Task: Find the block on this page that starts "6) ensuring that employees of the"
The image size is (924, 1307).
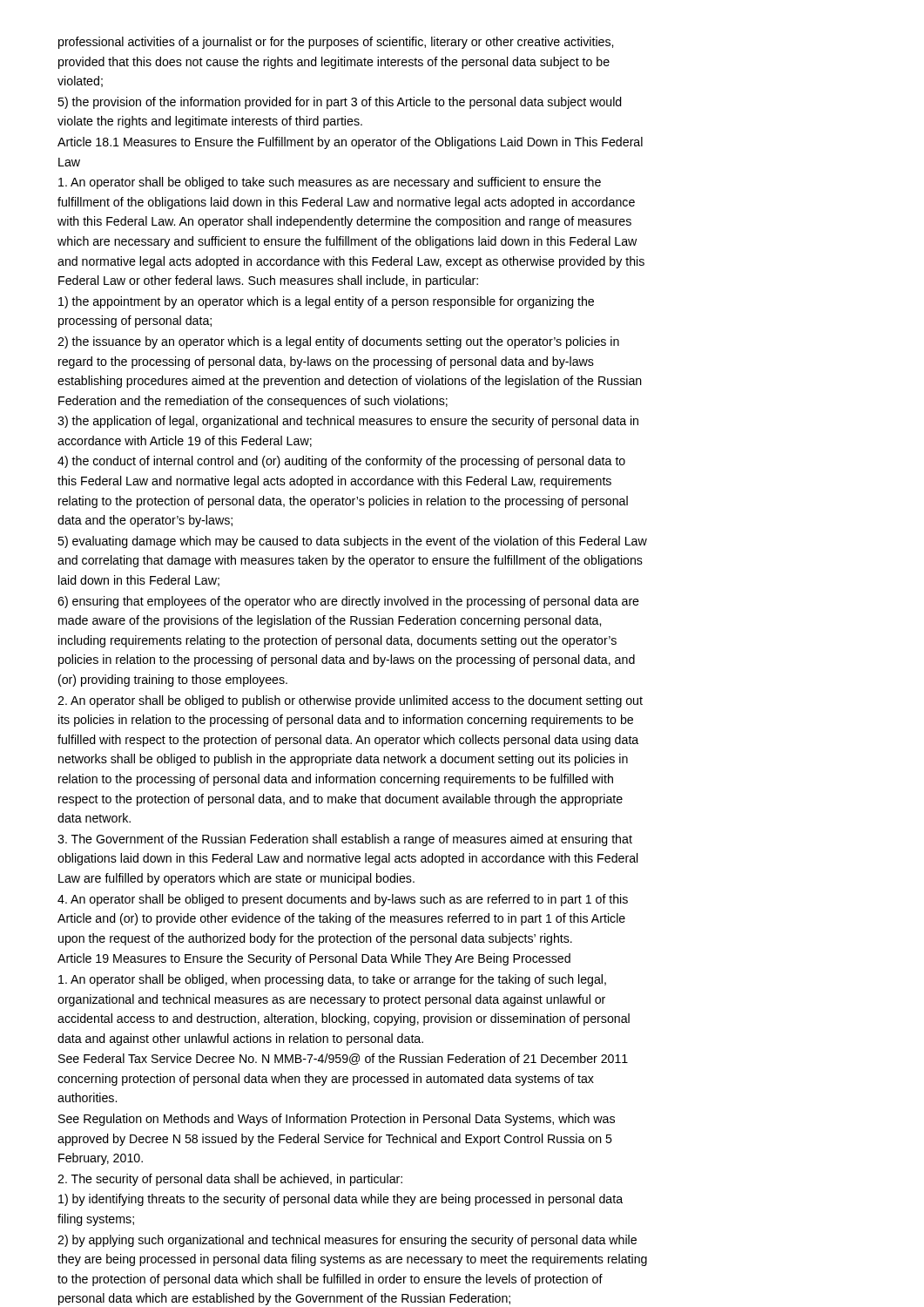Action: pyautogui.click(x=460, y=641)
